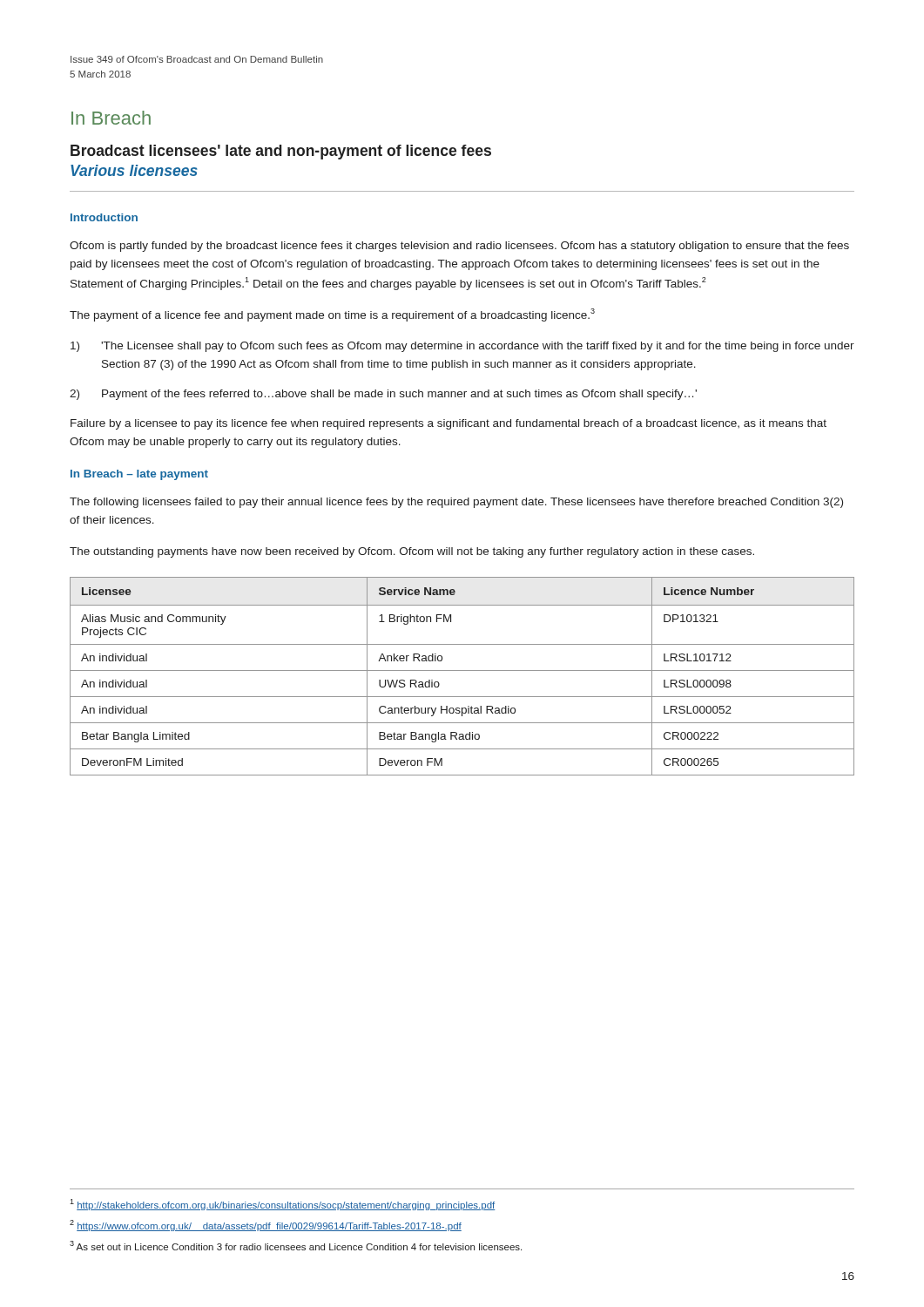This screenshot has height=1307, width=924.
Task: Point to "2 https://www.ofcom.org.uk/__data/assets/pdf_file/0029/99614/Tariff-Tables-2017-18-.pdf"
Action: (266, 1224)
